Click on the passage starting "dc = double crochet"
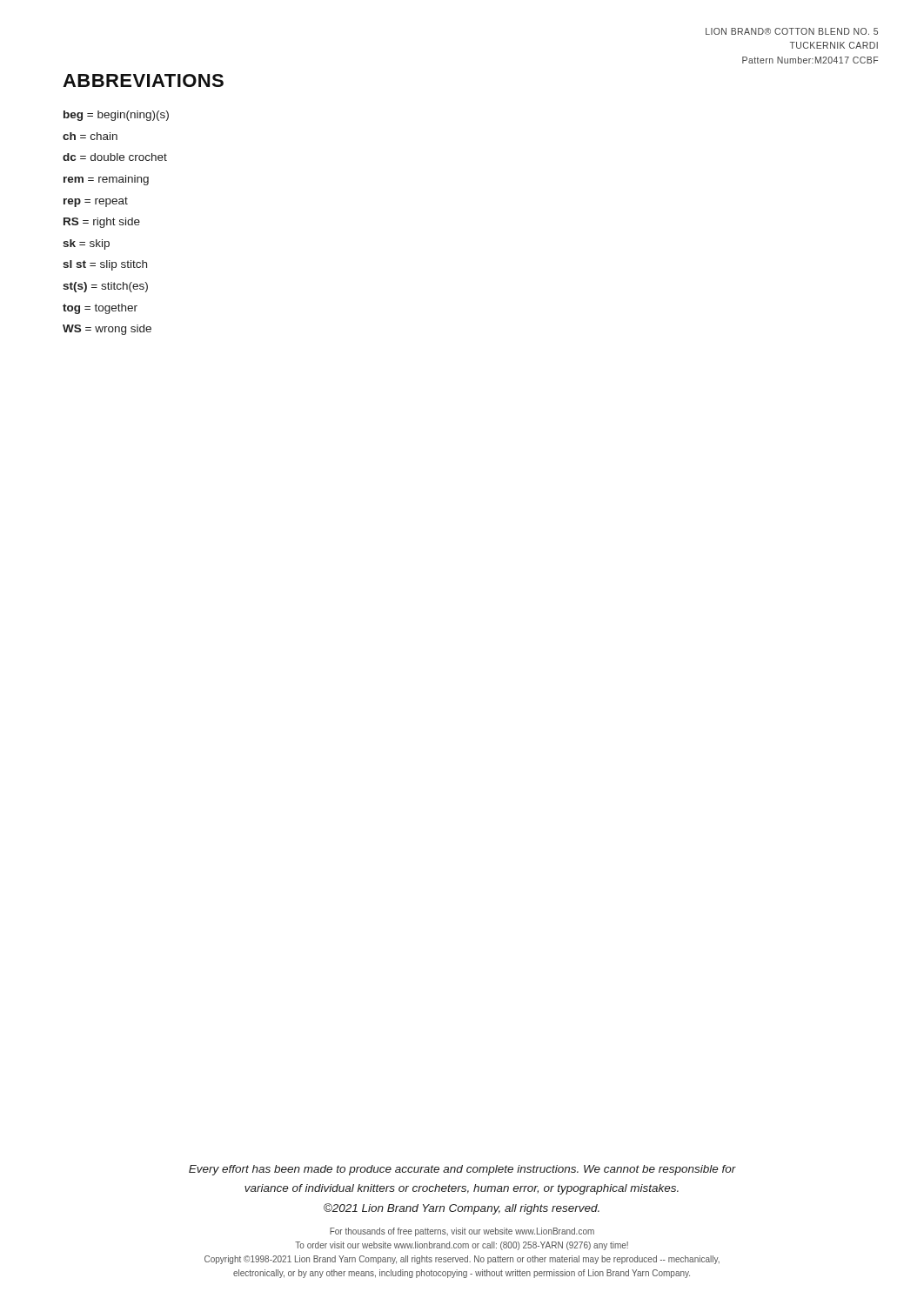The height and width of the screenshot is (1305, 924). coord(115,157)
